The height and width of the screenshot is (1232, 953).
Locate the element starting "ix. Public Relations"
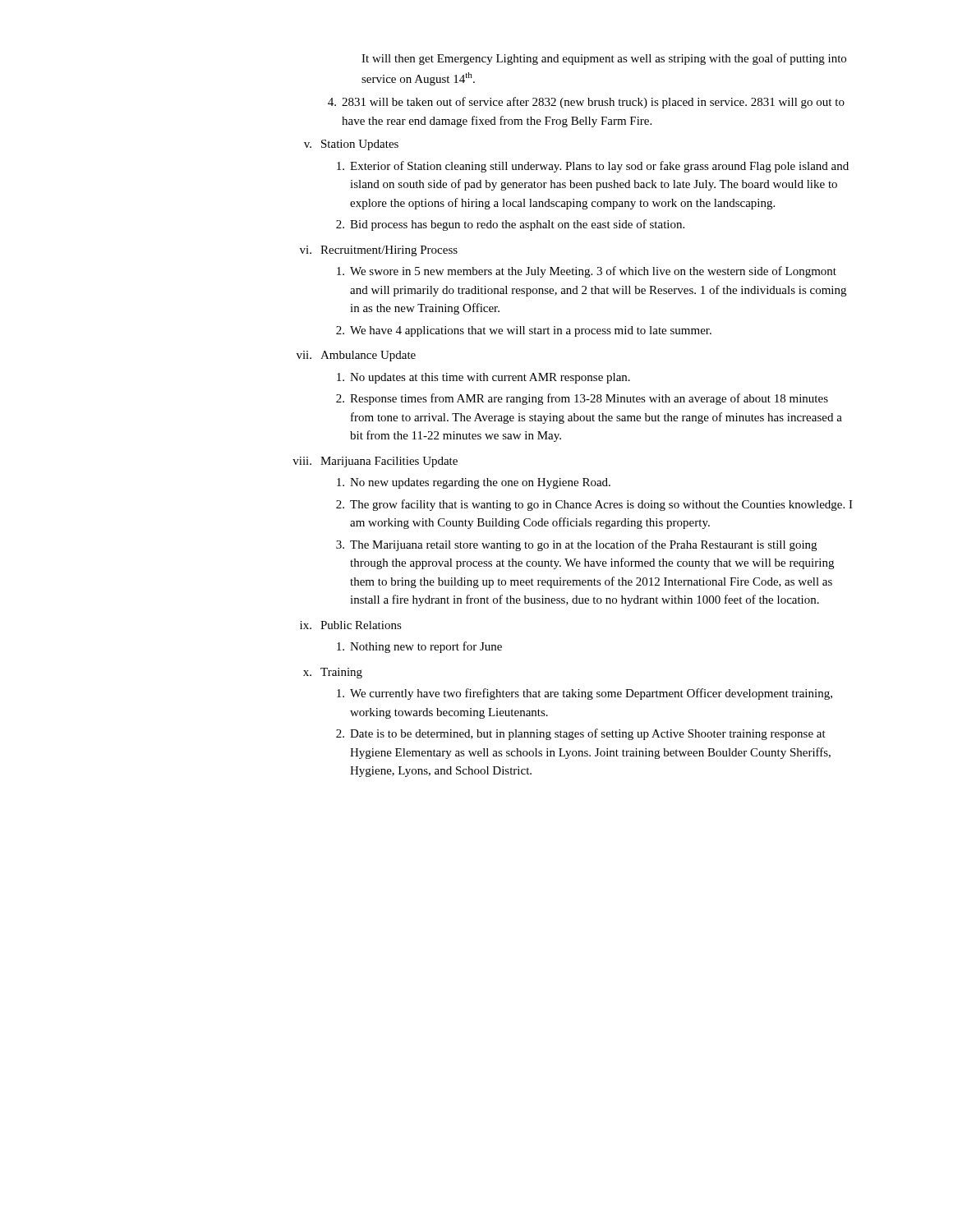[351, 625]
